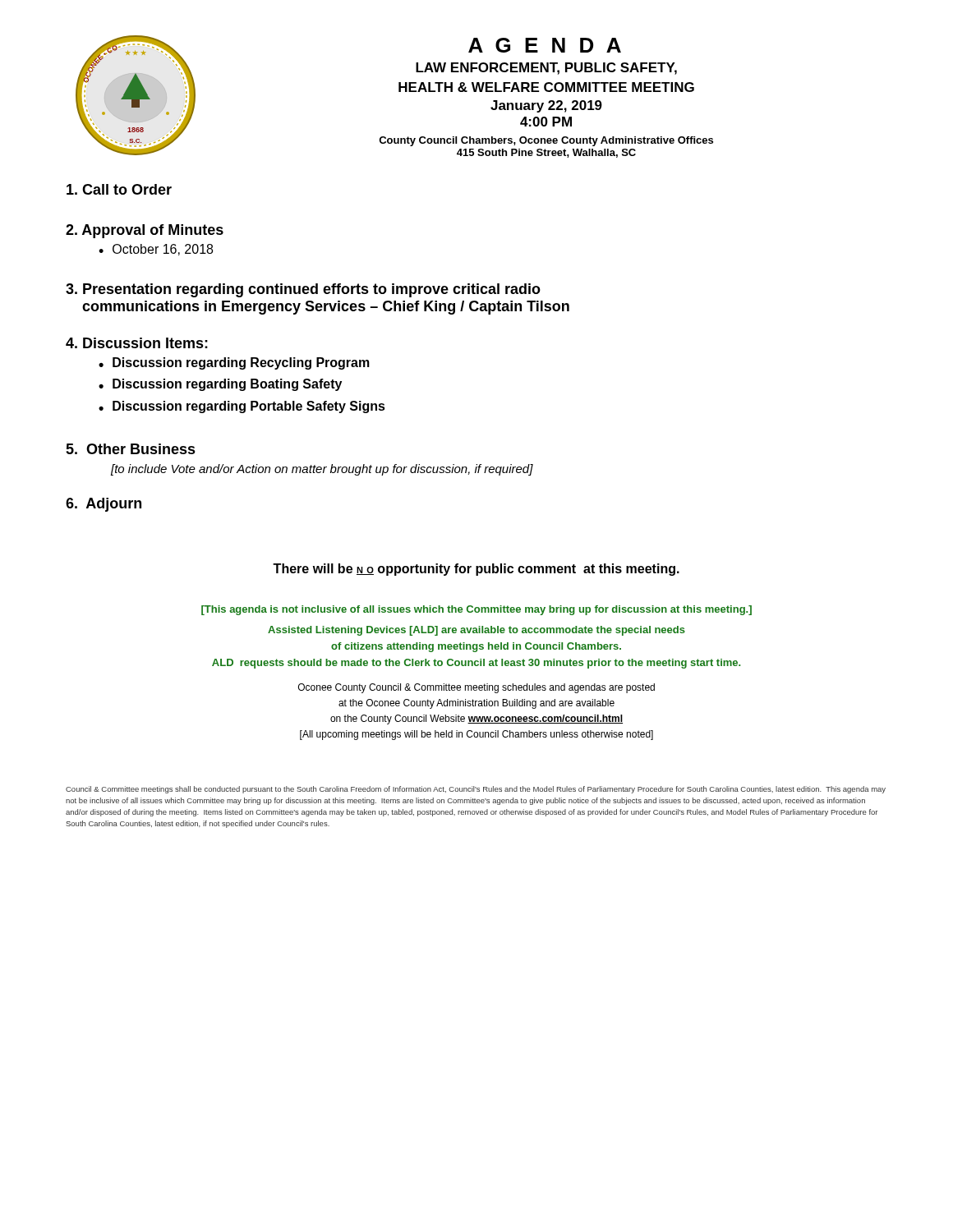Find the section header with the text "1. Call to Order"

(119, 189)
